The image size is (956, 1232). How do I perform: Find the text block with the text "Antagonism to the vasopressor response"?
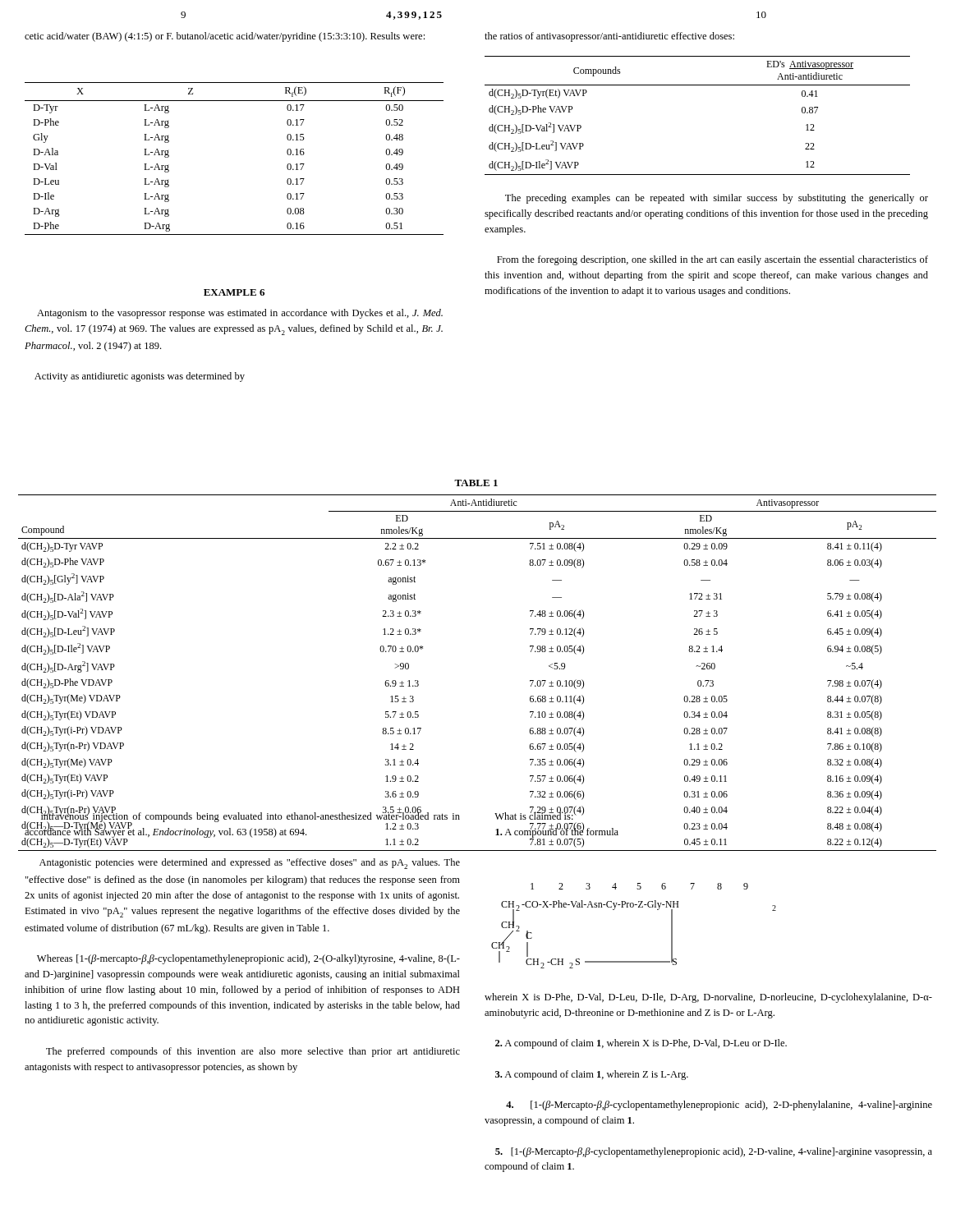coord(240,314)
